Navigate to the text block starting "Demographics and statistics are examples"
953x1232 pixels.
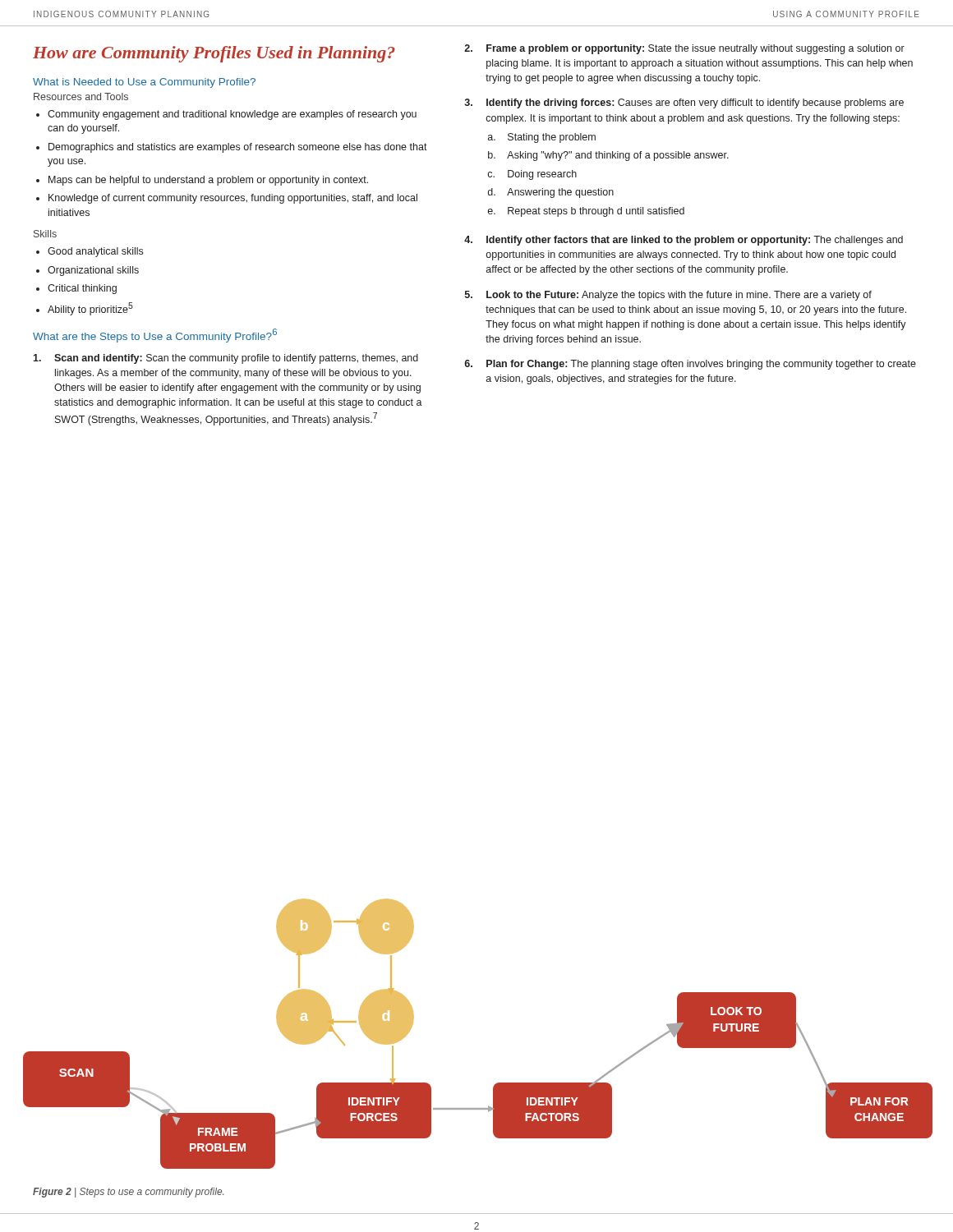[x=237, y=154]
